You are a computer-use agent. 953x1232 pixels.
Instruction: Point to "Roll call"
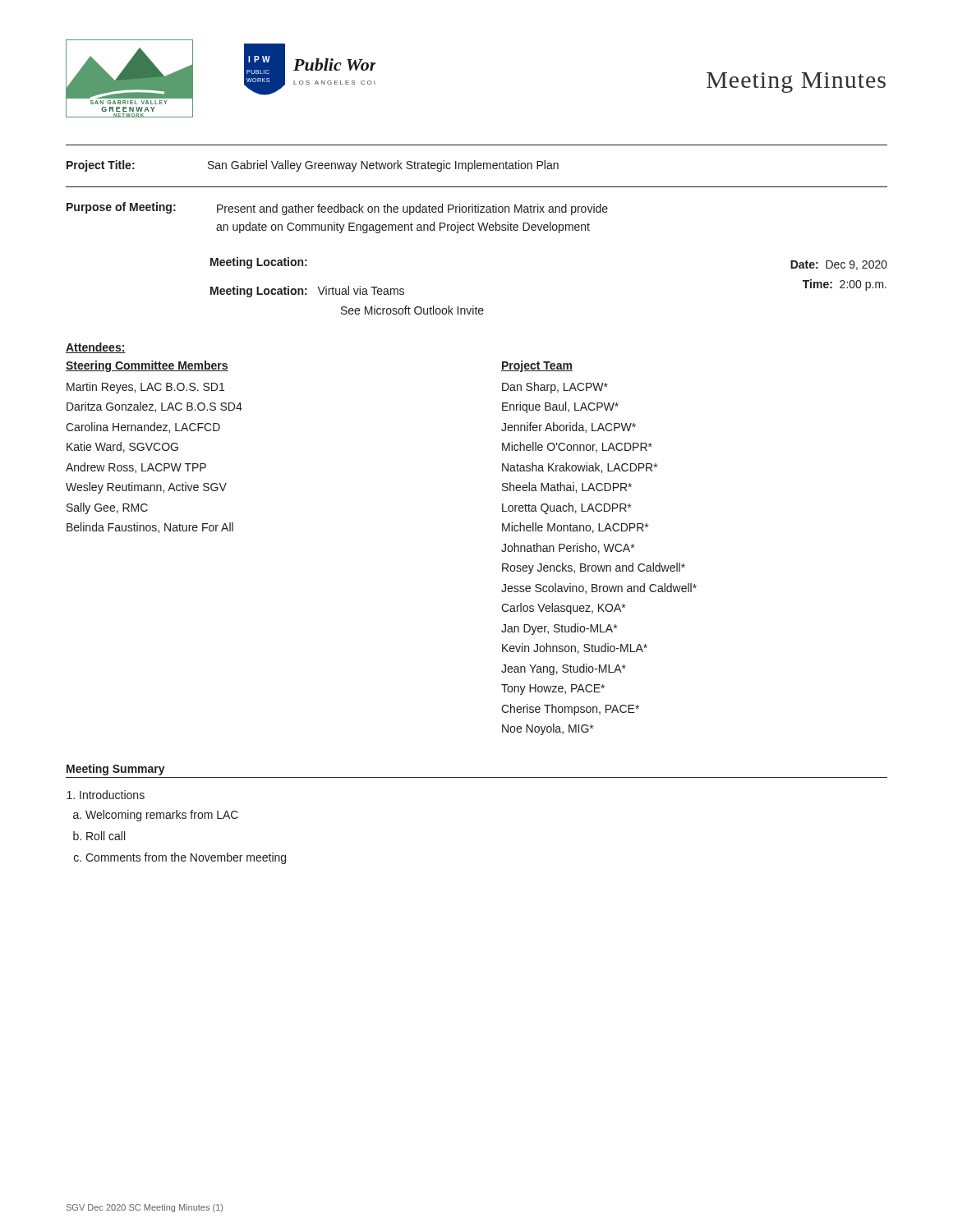(x=106, y=836)
